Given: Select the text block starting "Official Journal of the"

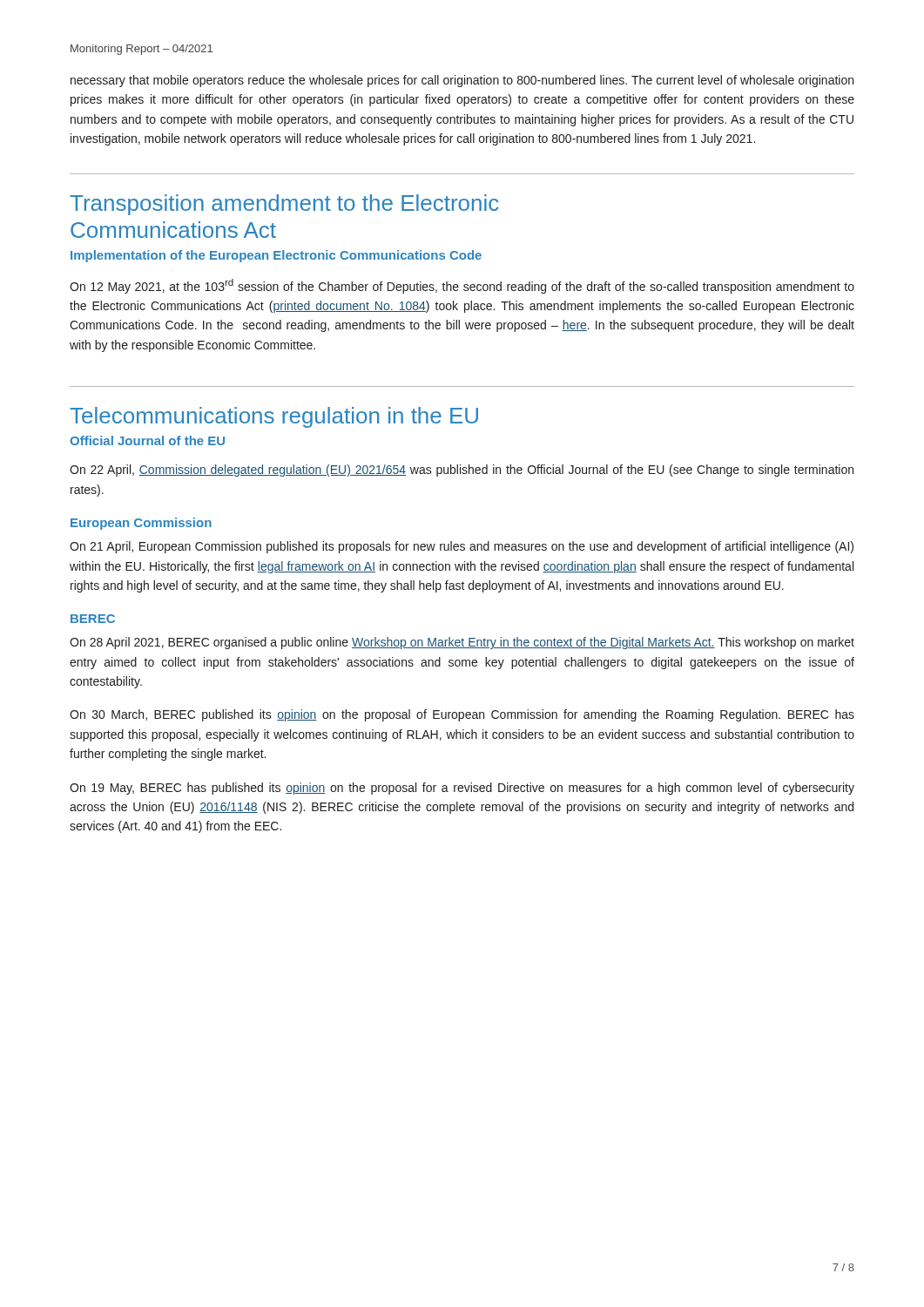Looking at the screenshot, I should tap(148, 441).
